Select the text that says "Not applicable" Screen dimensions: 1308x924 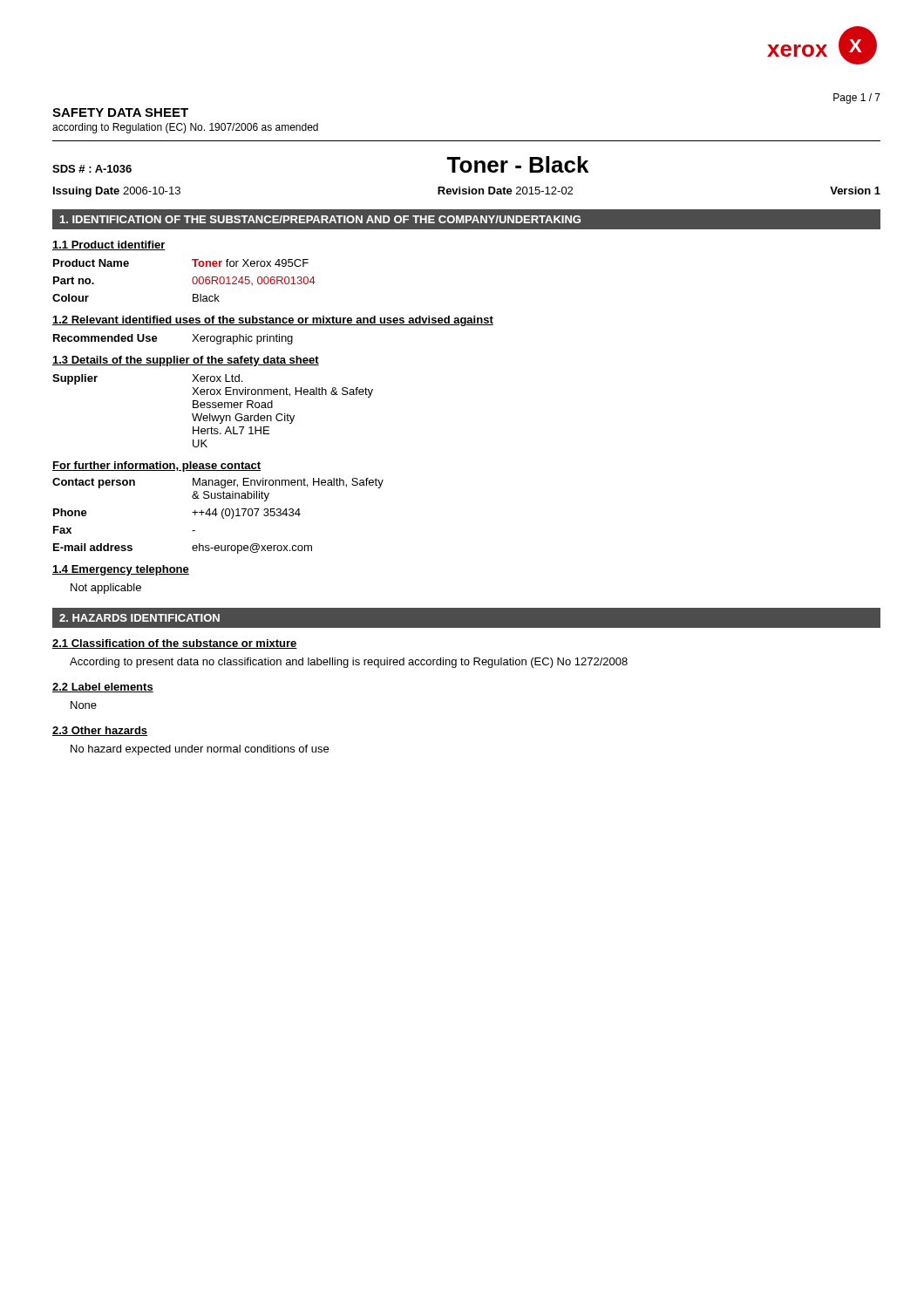pyautogui.click(x=106, y=587)
